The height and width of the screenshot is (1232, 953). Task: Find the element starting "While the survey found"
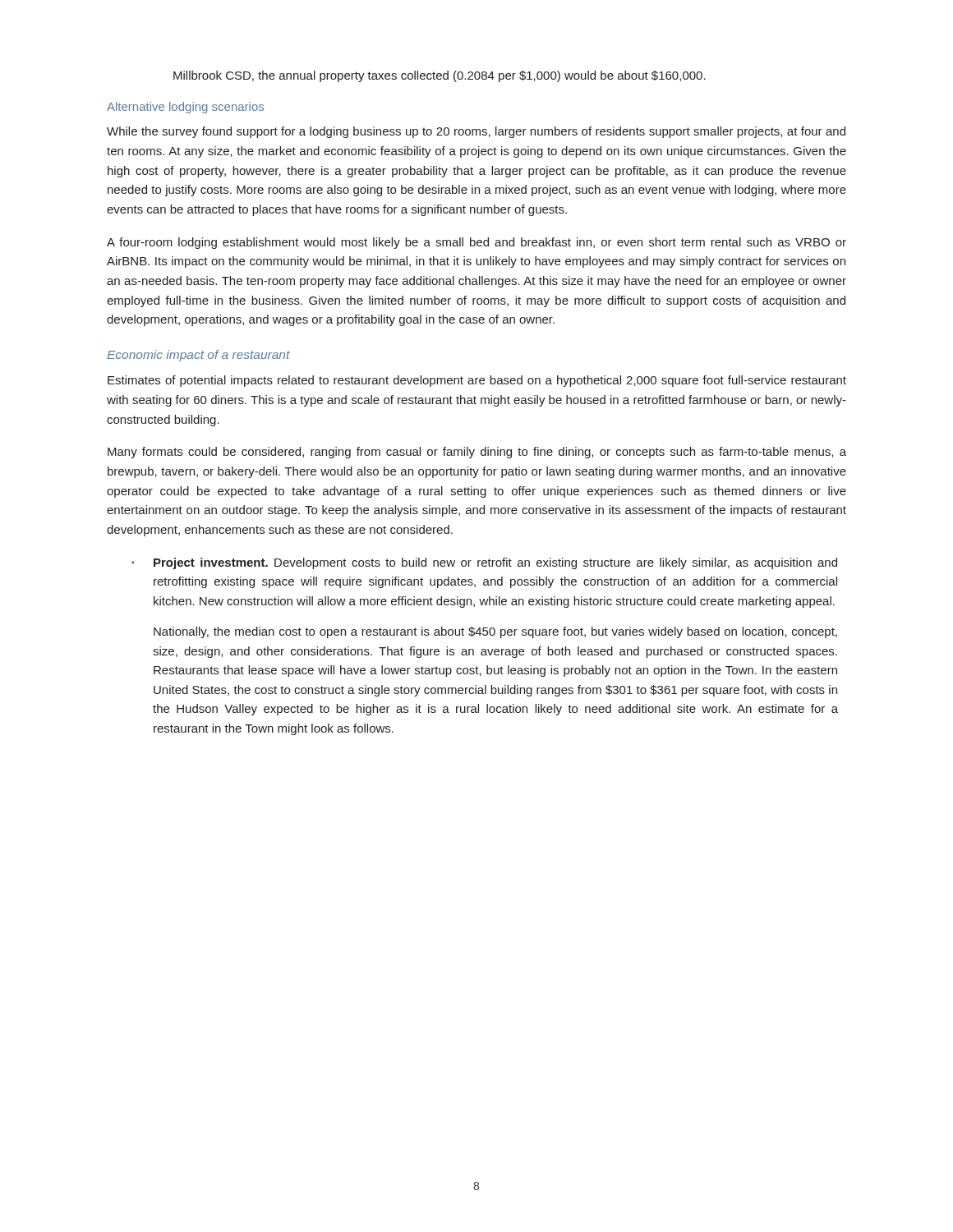[x=476, y=170]
